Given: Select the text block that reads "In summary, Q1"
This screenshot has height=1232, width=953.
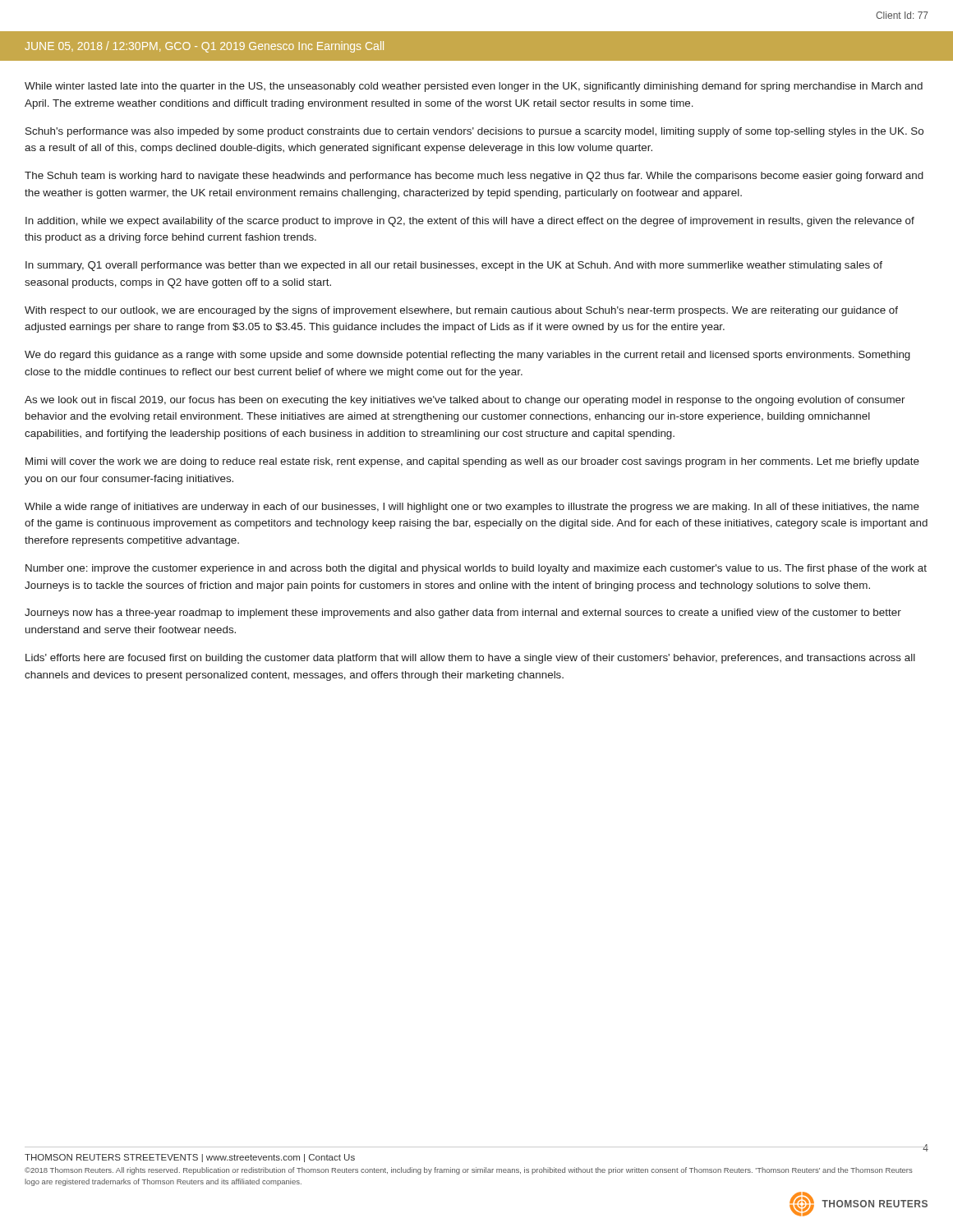Looking at the screenshot, I should click(x=476, y=274).
